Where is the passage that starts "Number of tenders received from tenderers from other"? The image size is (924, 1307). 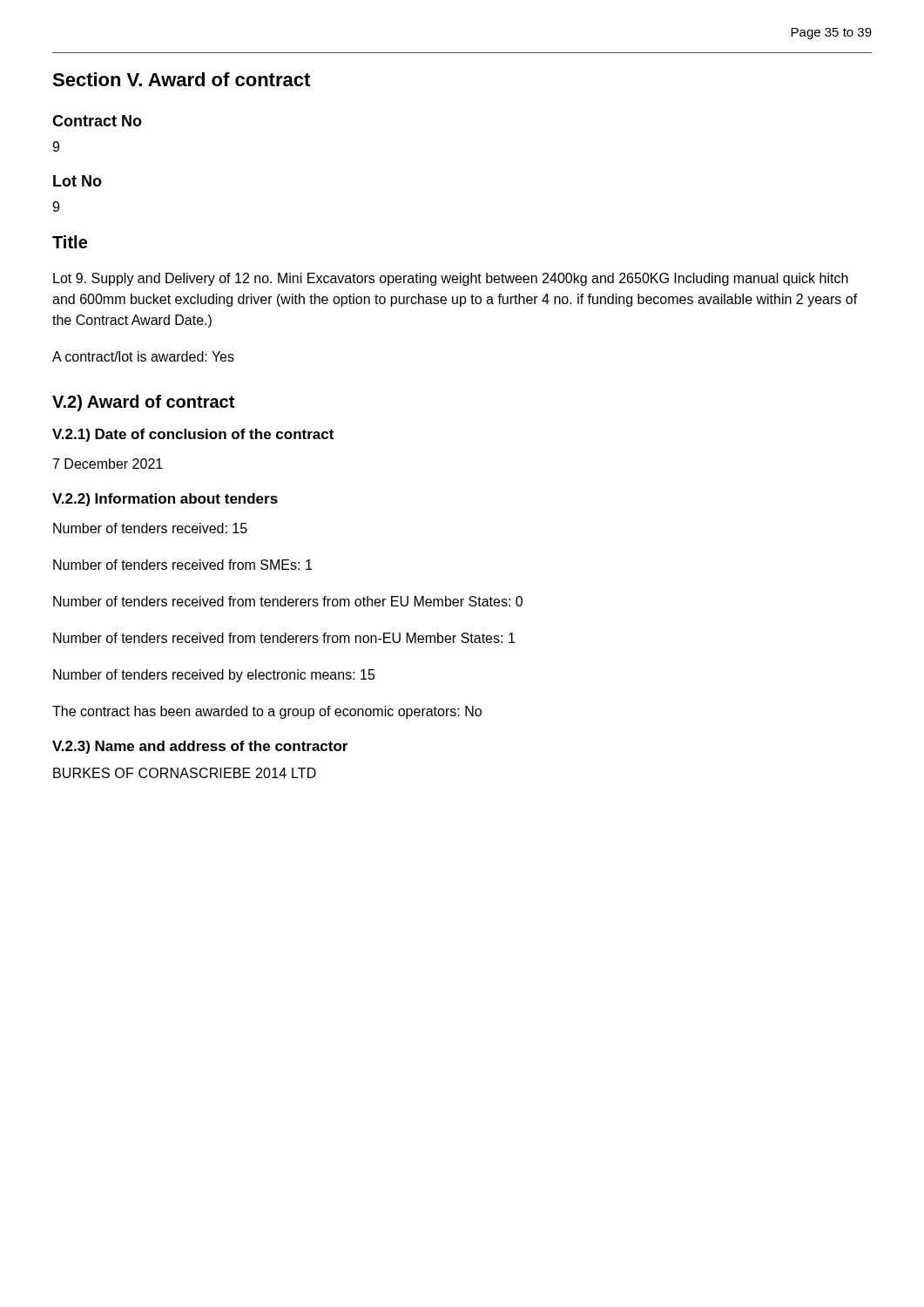pos(288,602)
